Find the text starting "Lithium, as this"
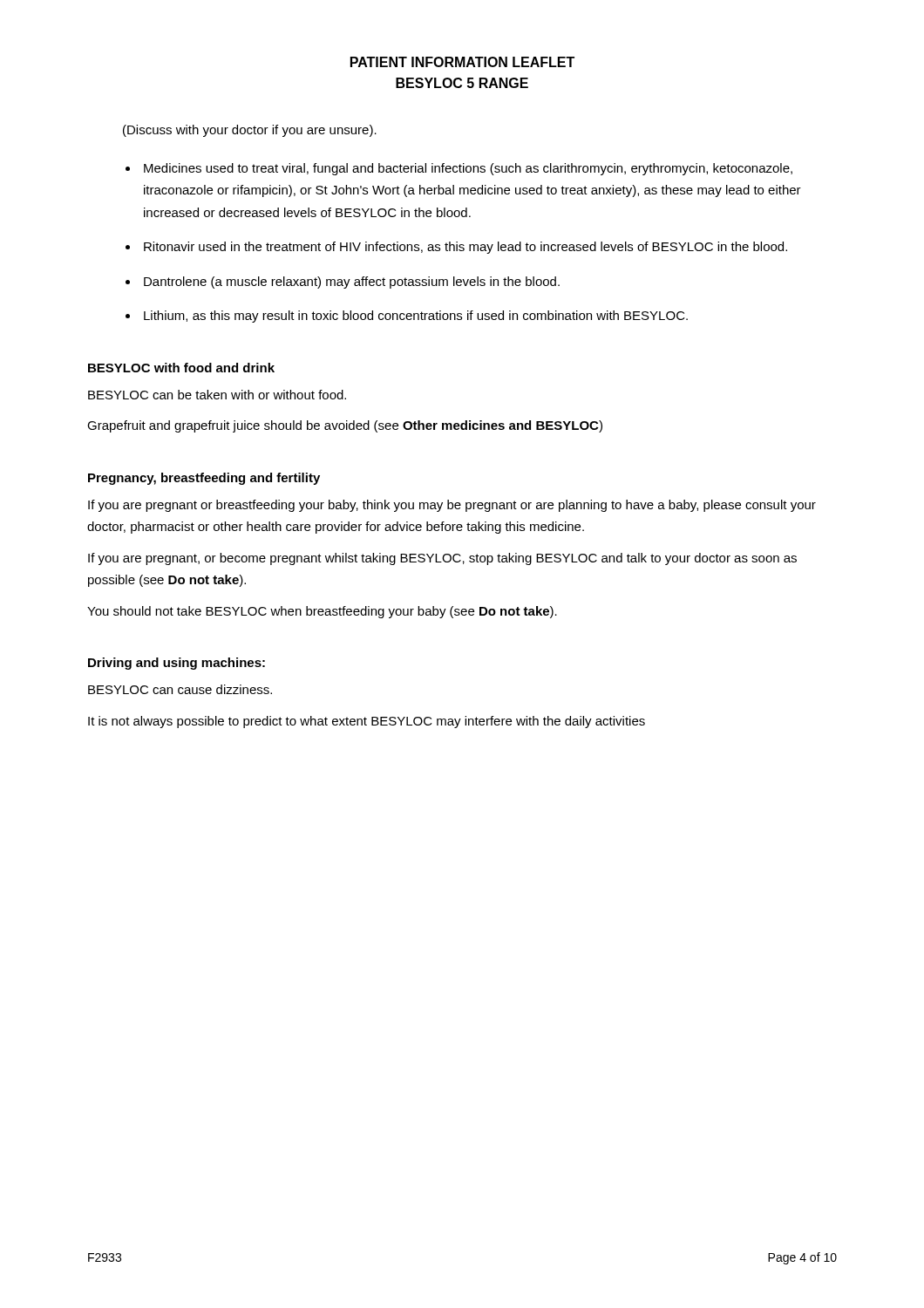924x1308 pixels. 416,315
